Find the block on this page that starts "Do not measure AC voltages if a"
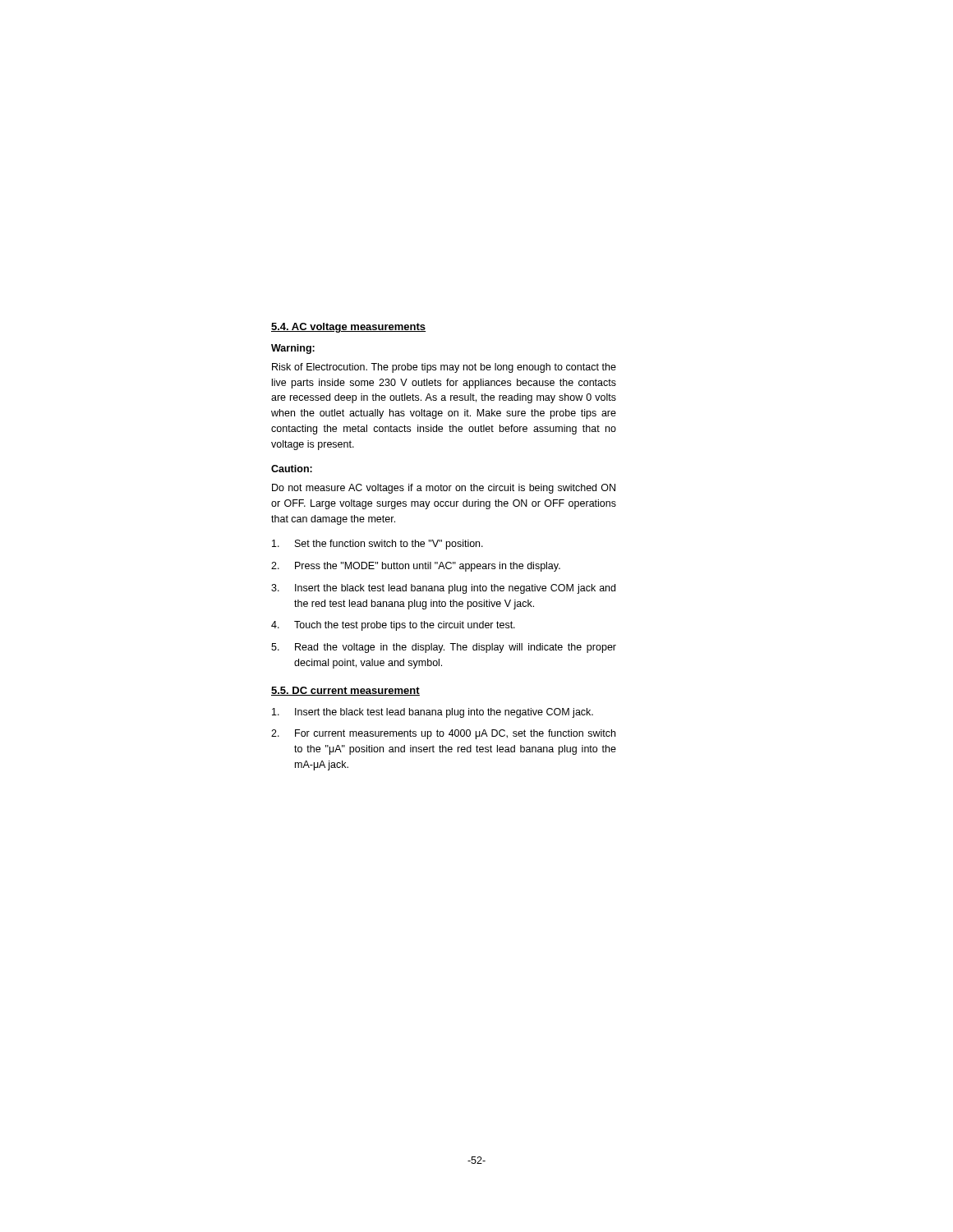This screenshot has height=1232, width=953. click(444, 503)
